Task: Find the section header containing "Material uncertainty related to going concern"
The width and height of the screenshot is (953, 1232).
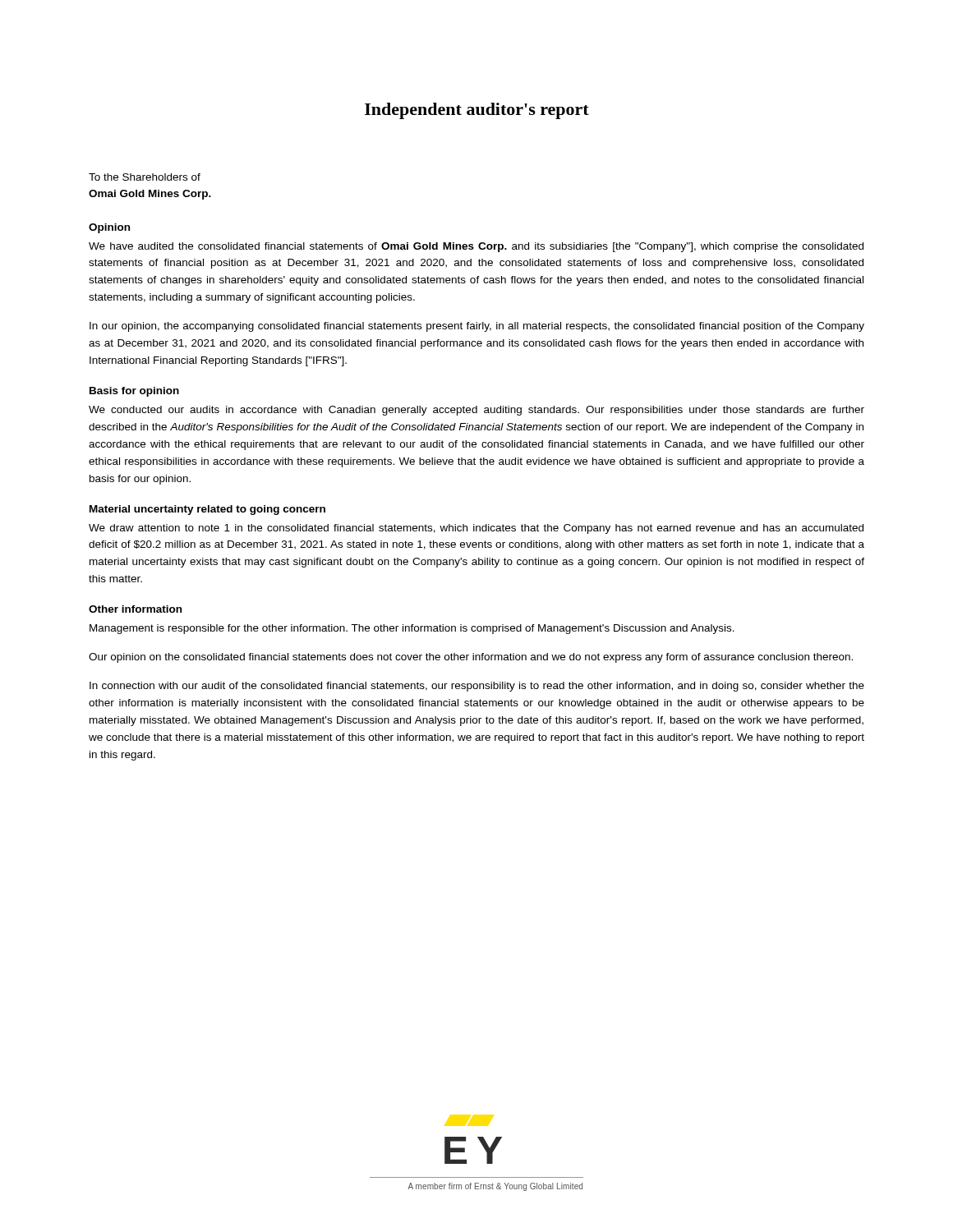Action: pos(207,508)
